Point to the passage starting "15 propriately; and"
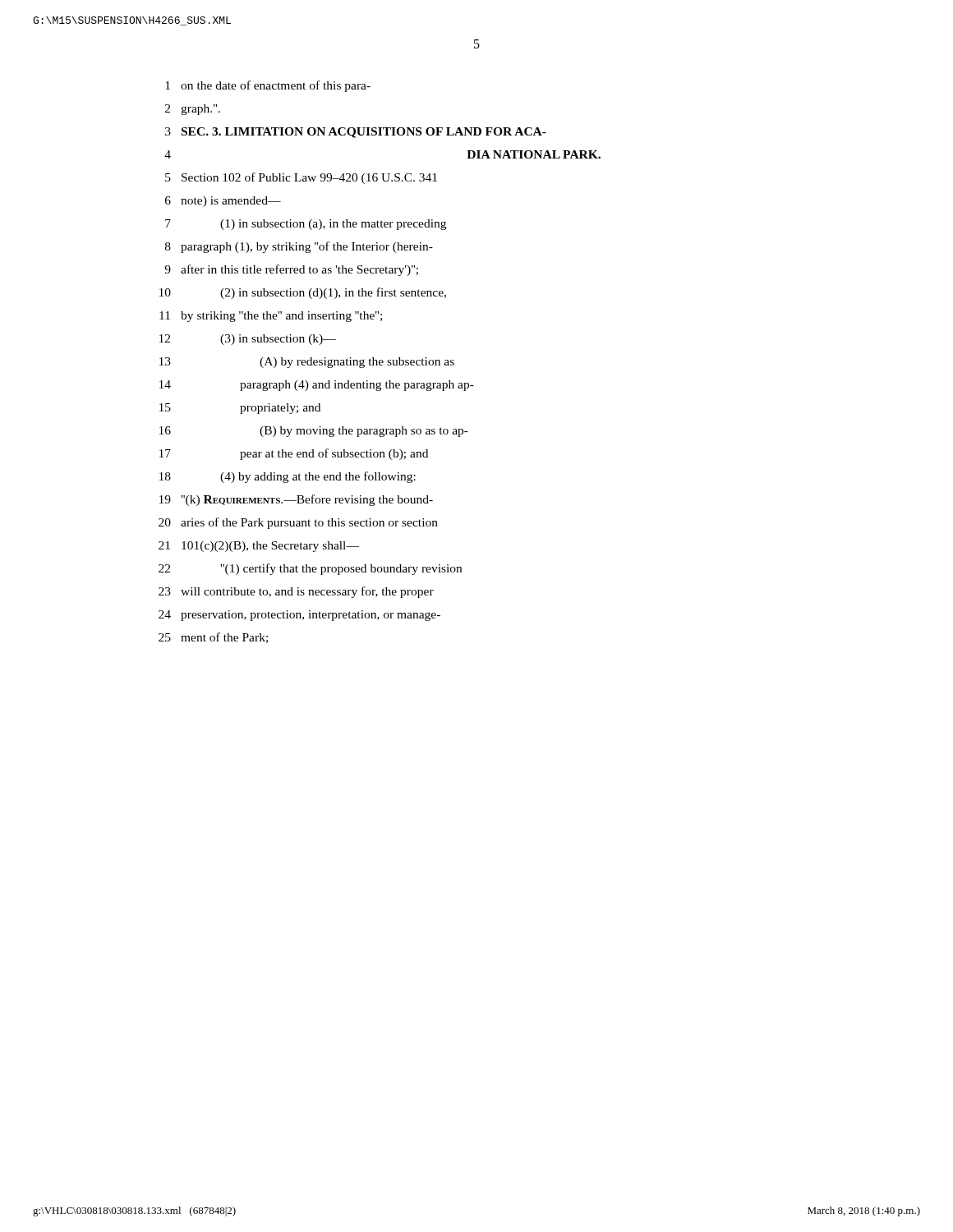953x1232 pixels. (240, 409)
